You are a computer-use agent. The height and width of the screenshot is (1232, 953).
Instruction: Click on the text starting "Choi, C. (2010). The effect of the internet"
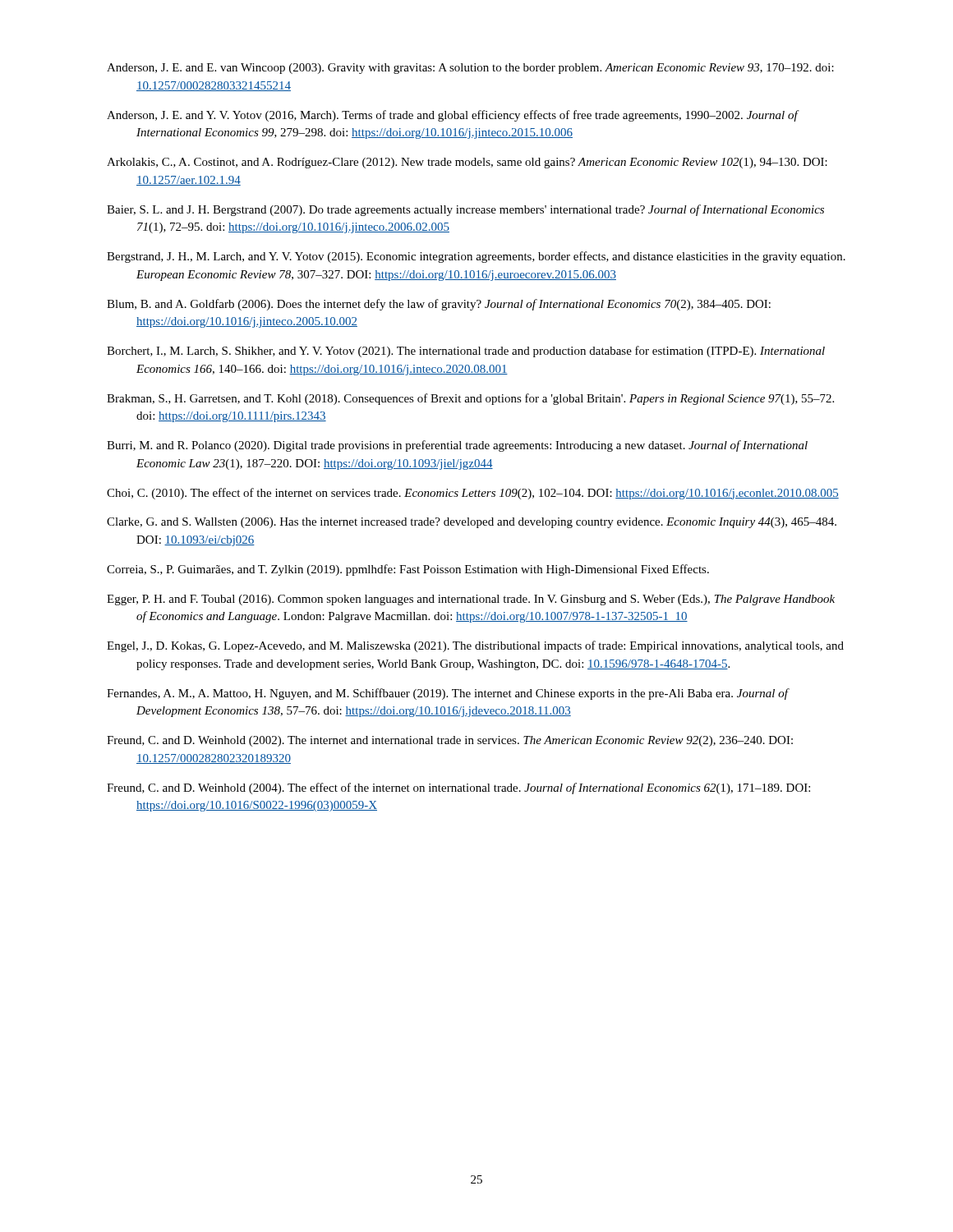[x=473, y=492]
